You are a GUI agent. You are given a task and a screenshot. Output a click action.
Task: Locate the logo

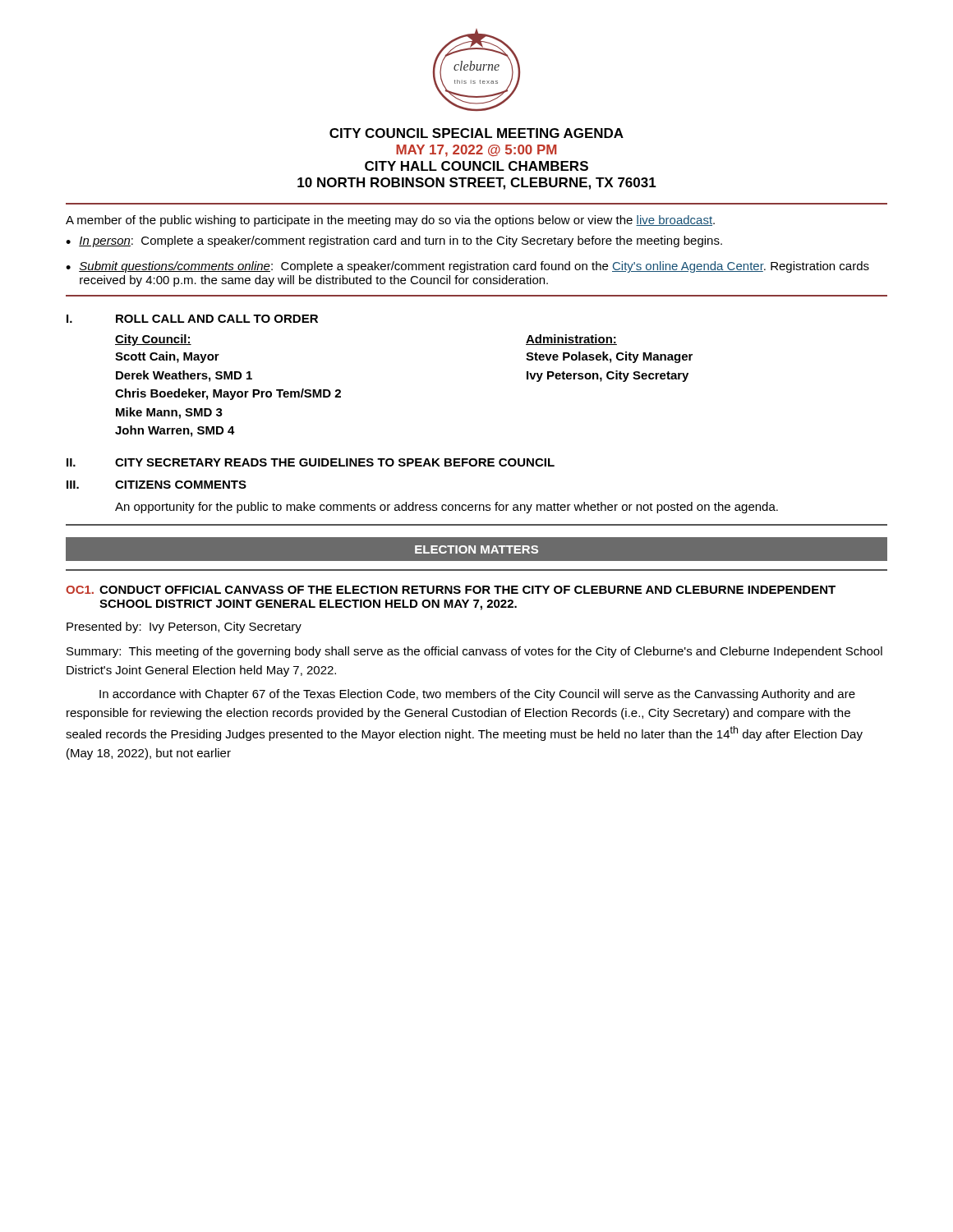476,71
